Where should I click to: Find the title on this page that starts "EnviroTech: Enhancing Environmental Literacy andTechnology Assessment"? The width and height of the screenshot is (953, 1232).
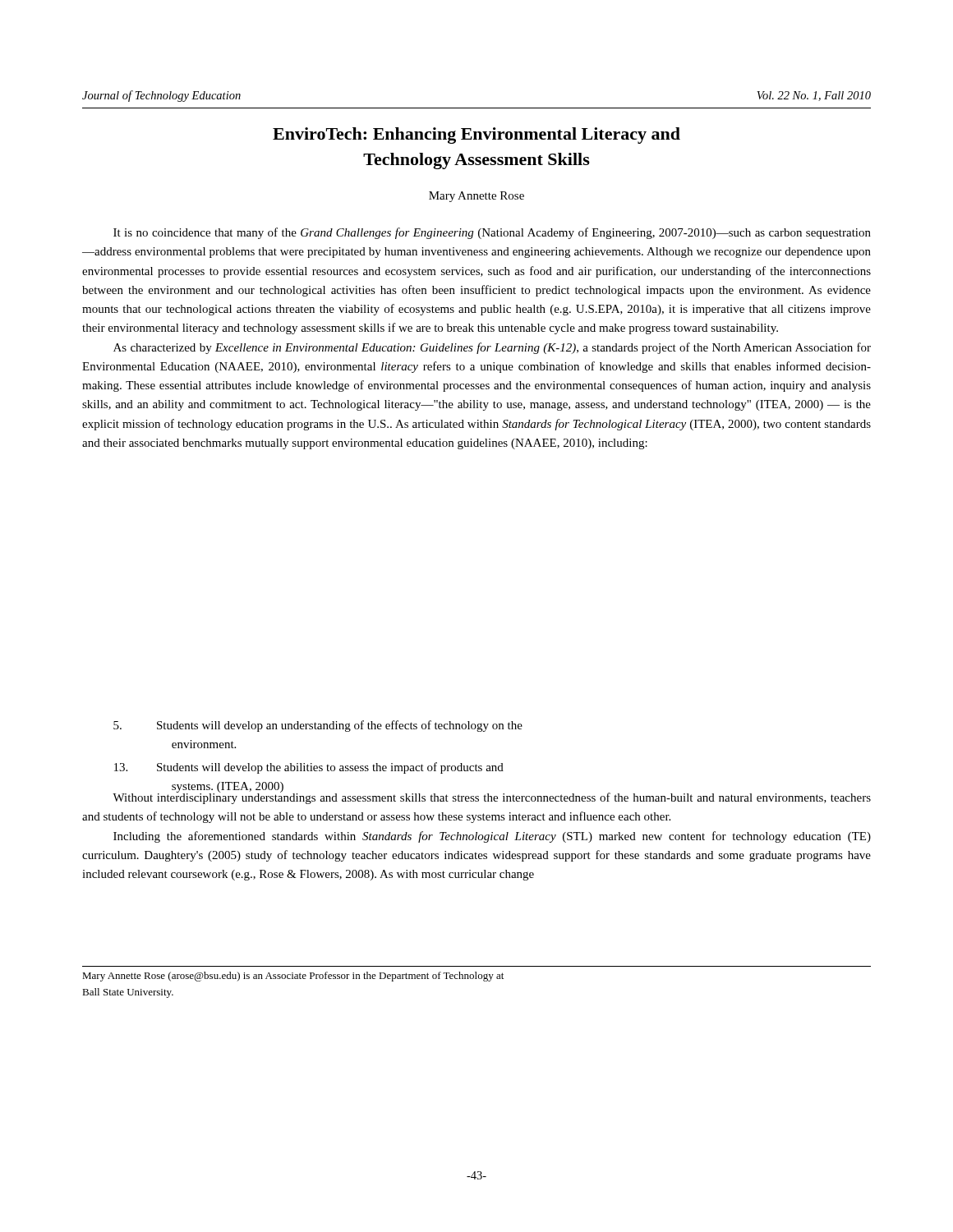coord(476,147)
